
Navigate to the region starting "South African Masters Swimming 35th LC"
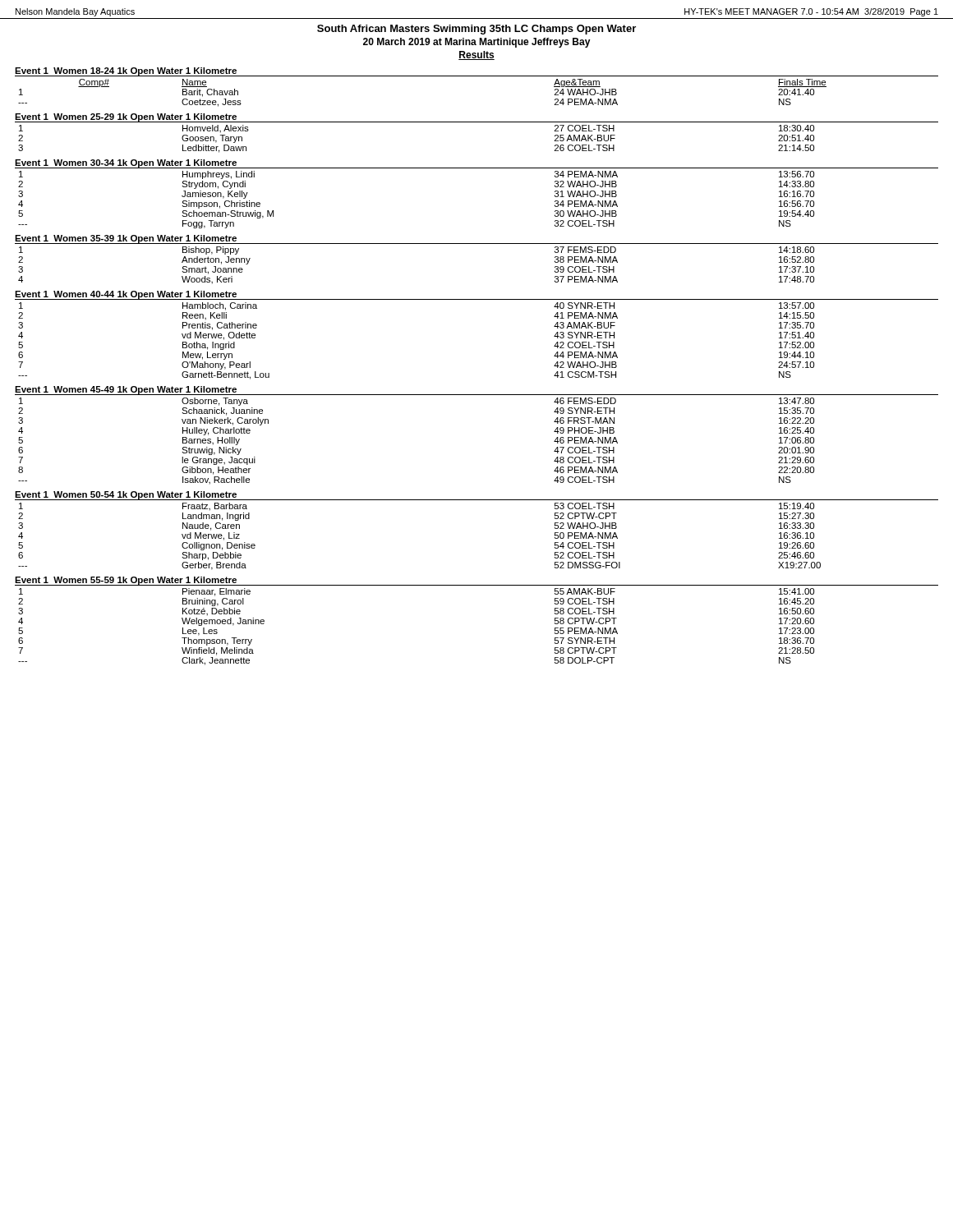click(x=476, y=28)
